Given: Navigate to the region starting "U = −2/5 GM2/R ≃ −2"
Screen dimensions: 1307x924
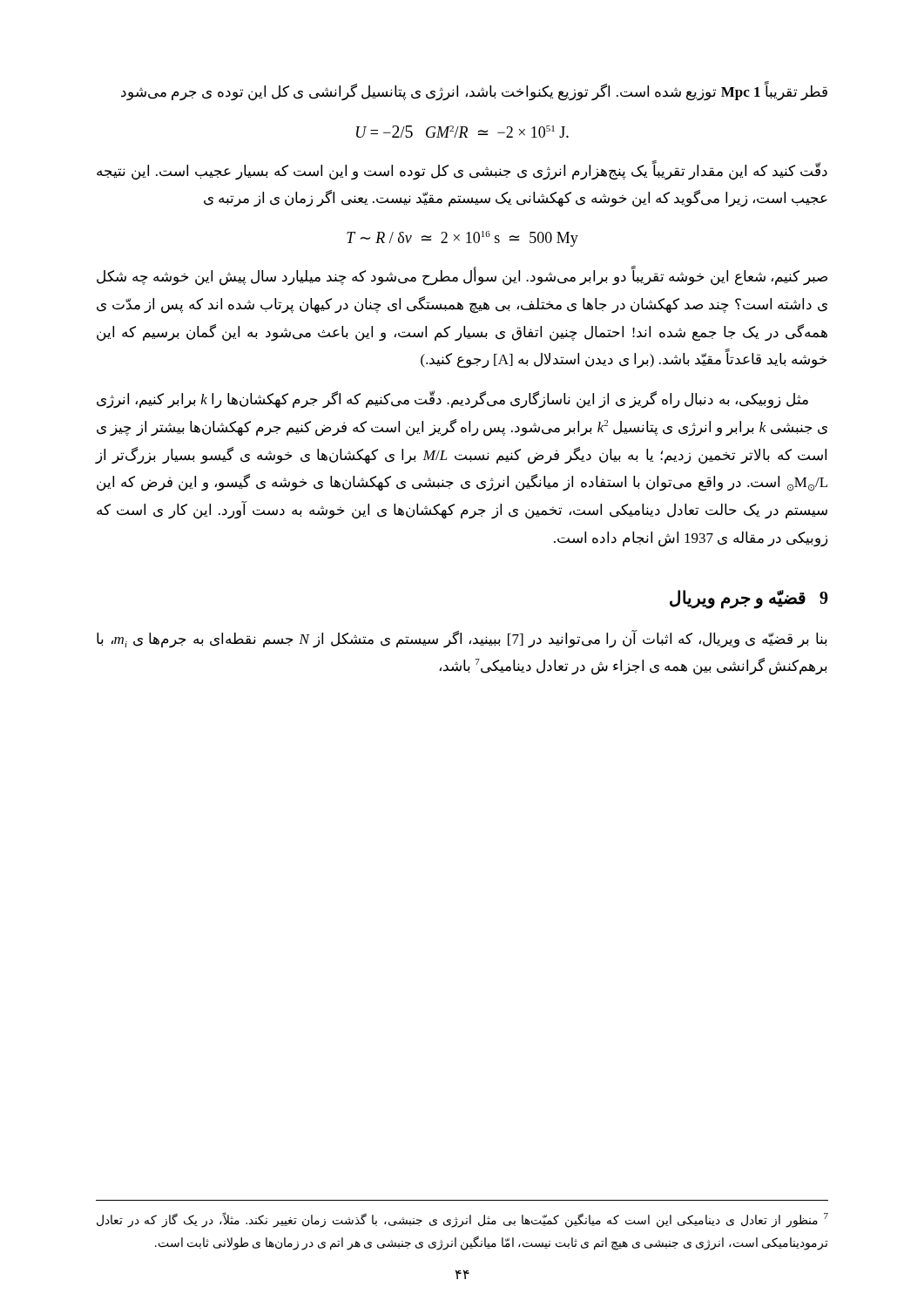Looking at the screenshot, I should coord(462,131).
